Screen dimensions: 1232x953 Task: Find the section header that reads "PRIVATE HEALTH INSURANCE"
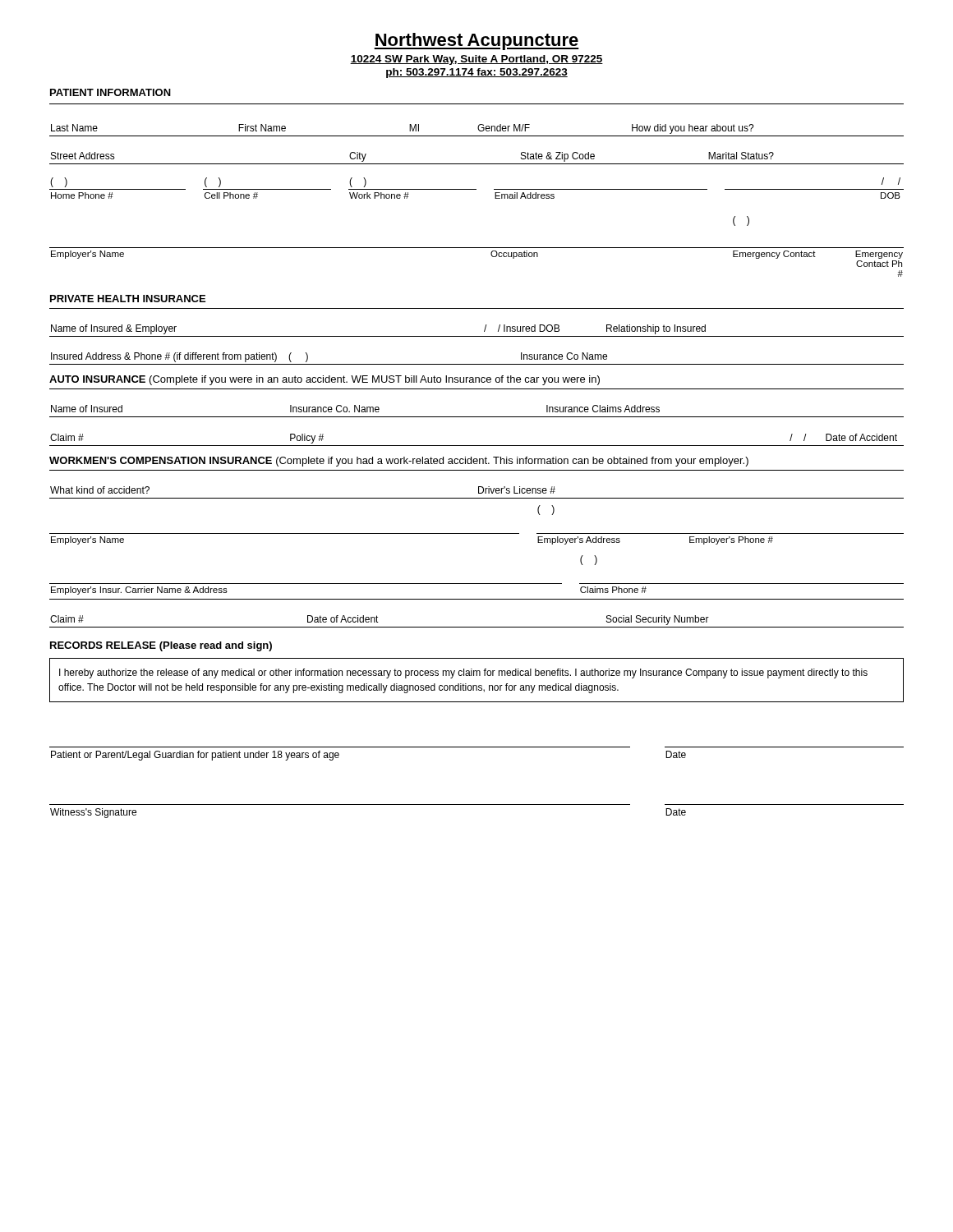pyautogui.click(x=128, y=298)
